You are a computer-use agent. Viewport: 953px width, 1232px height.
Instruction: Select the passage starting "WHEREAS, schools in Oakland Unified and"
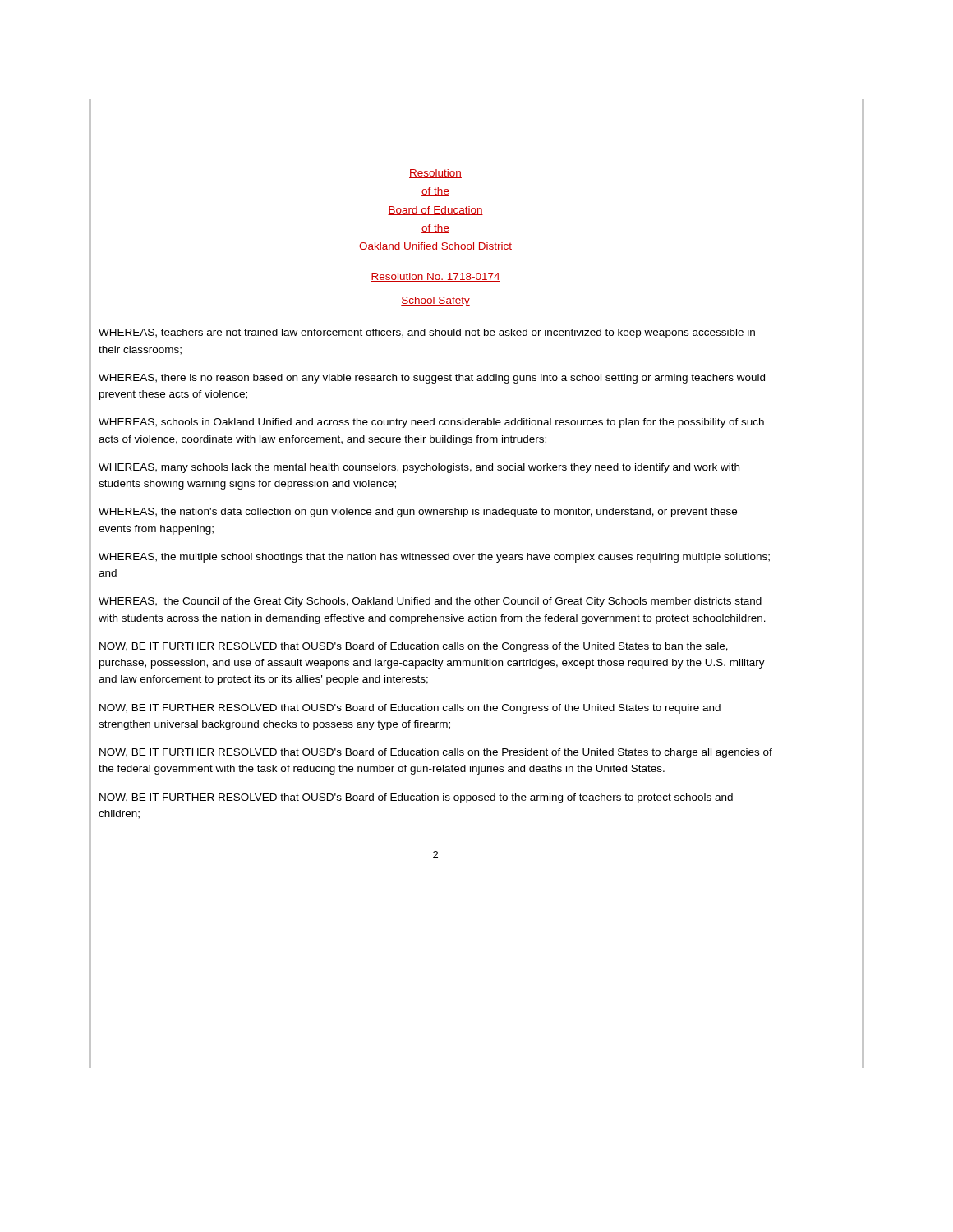(431, 430)
